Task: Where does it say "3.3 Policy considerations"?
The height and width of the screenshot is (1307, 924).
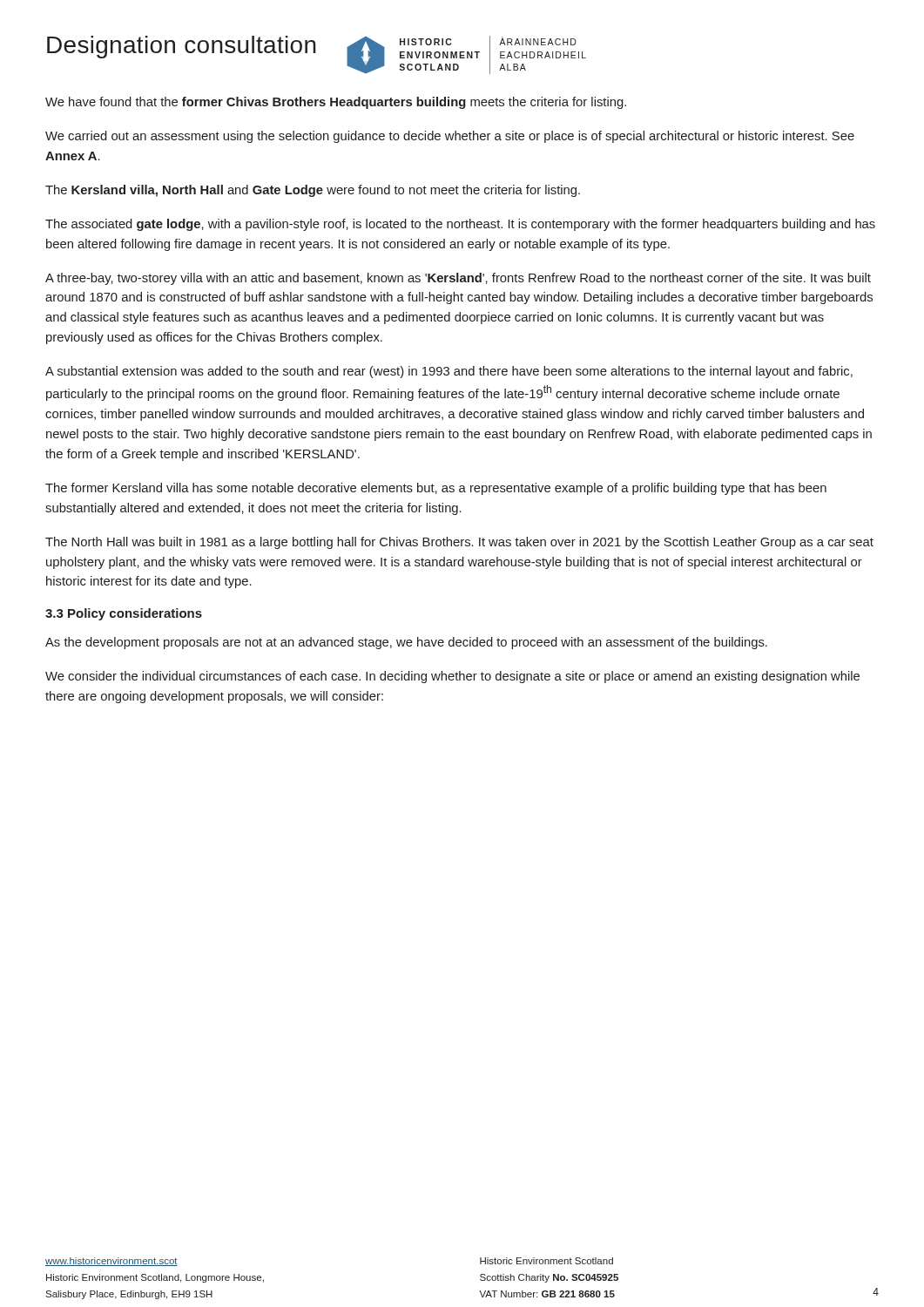Action: tap(124, 613)
